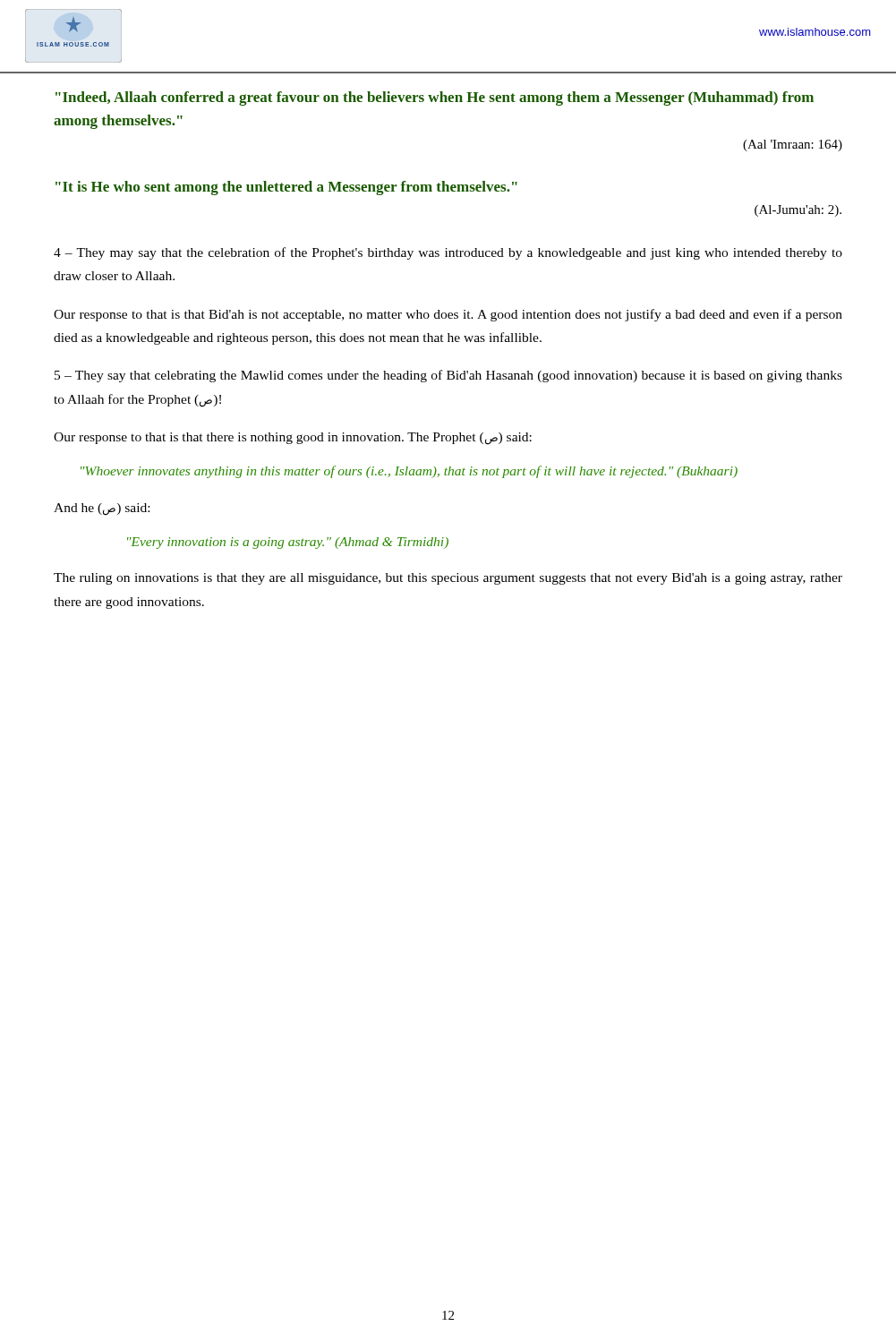
Task: Point to the text starting "5 – They say"
Action: tap(448, 387)
